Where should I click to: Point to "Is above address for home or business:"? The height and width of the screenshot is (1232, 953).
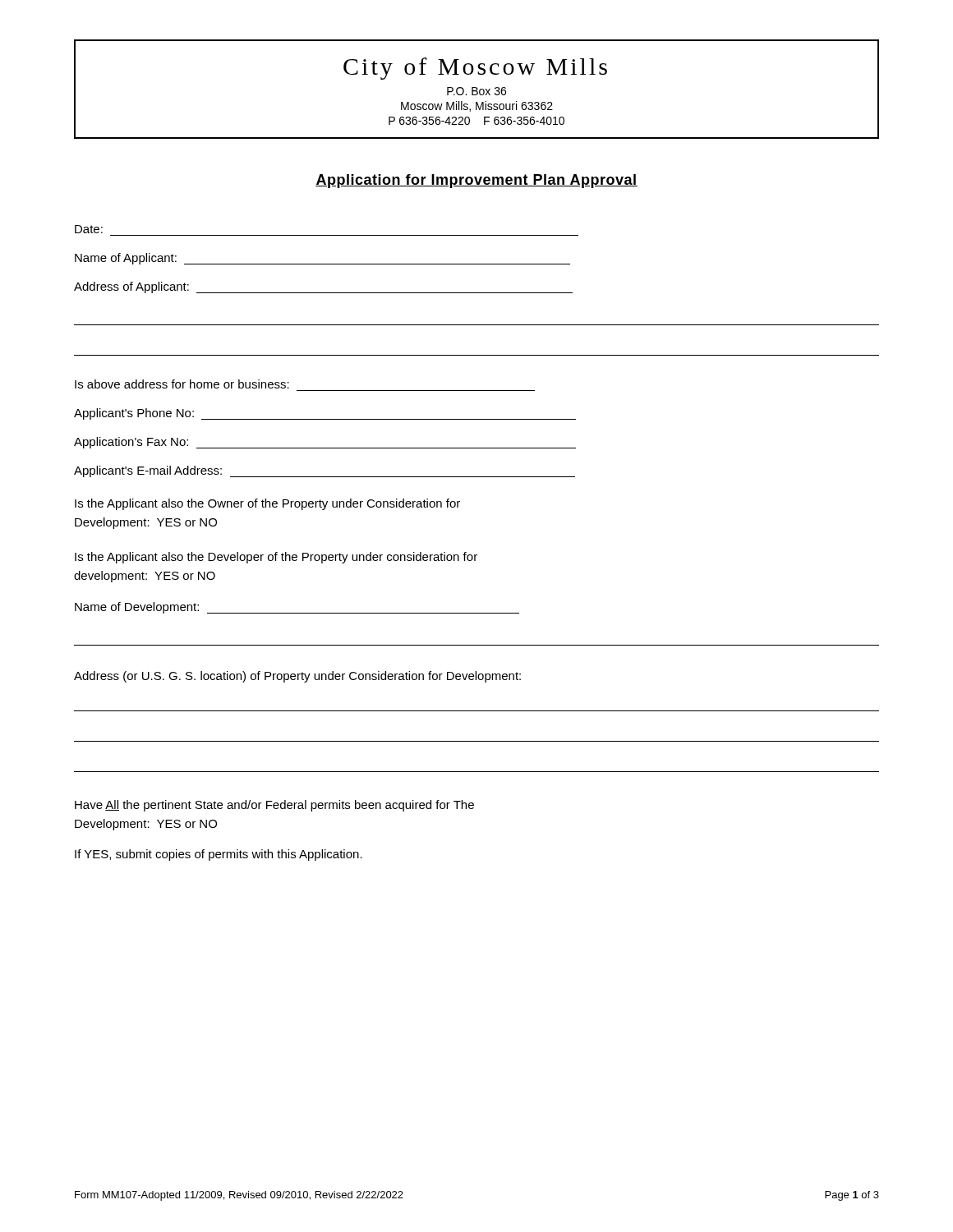tap(304, 384)
